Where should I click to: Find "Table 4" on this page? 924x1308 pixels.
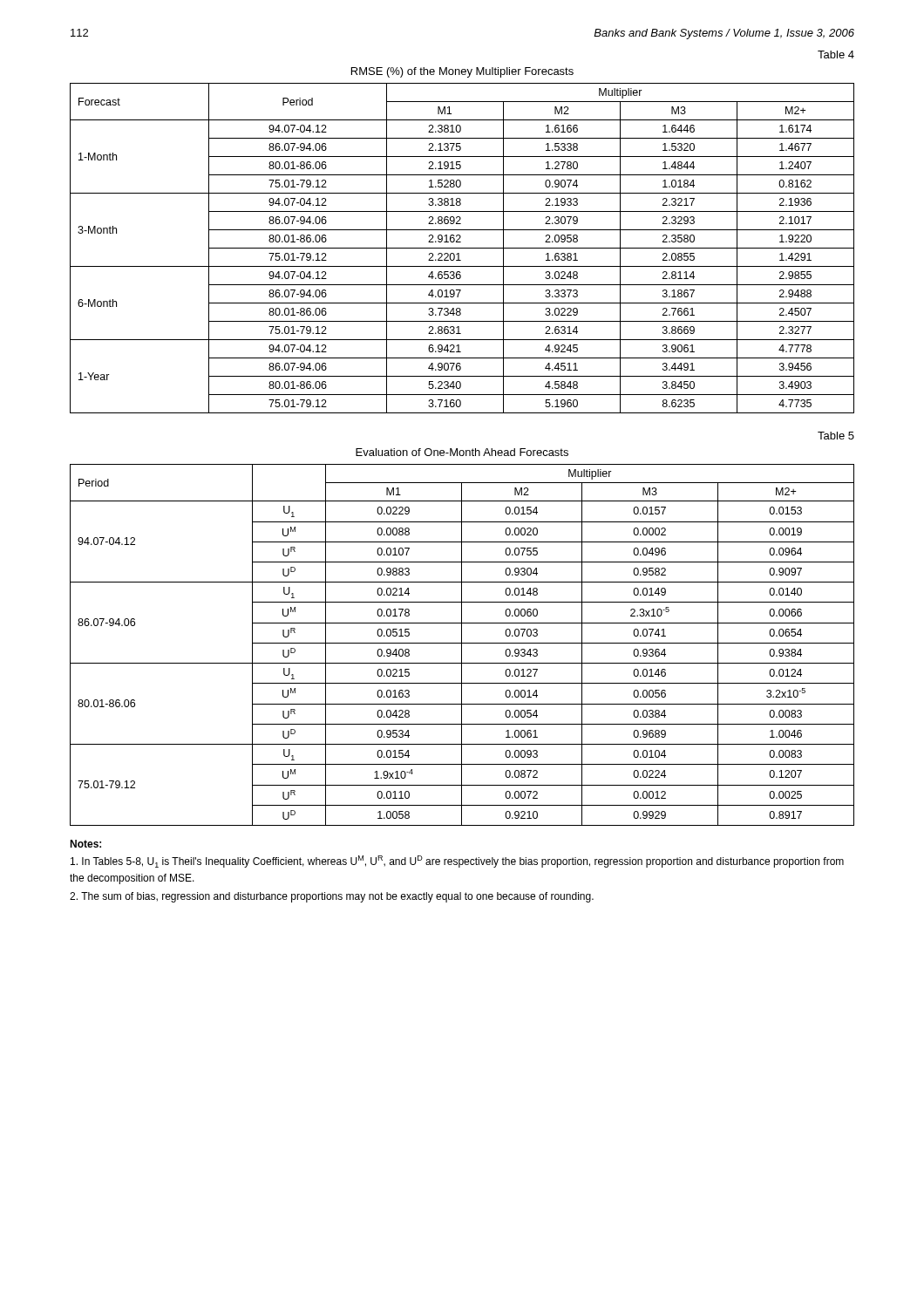[836, 55]
